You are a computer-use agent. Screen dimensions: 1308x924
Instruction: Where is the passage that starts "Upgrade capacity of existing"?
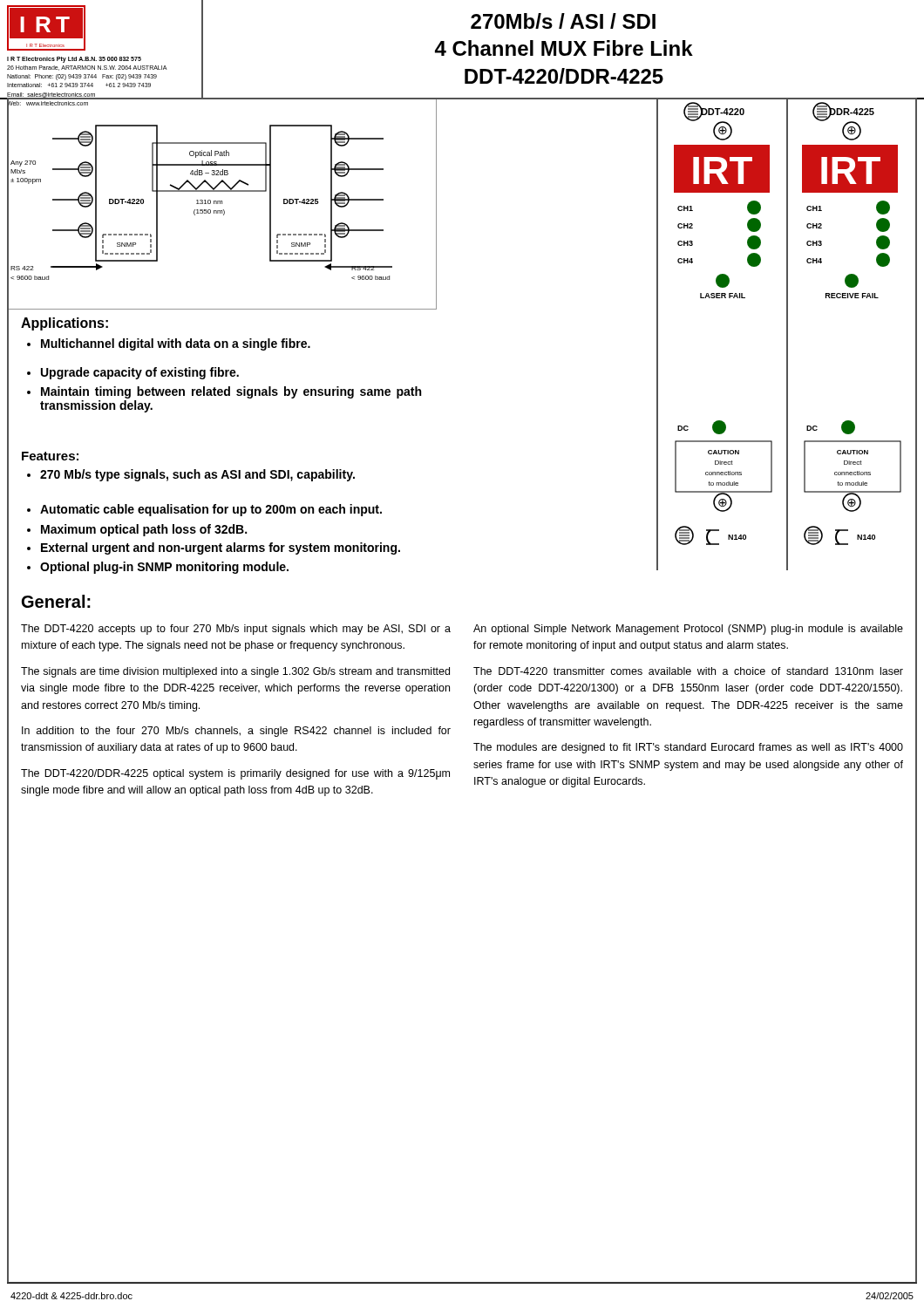[x=221, y=372]
